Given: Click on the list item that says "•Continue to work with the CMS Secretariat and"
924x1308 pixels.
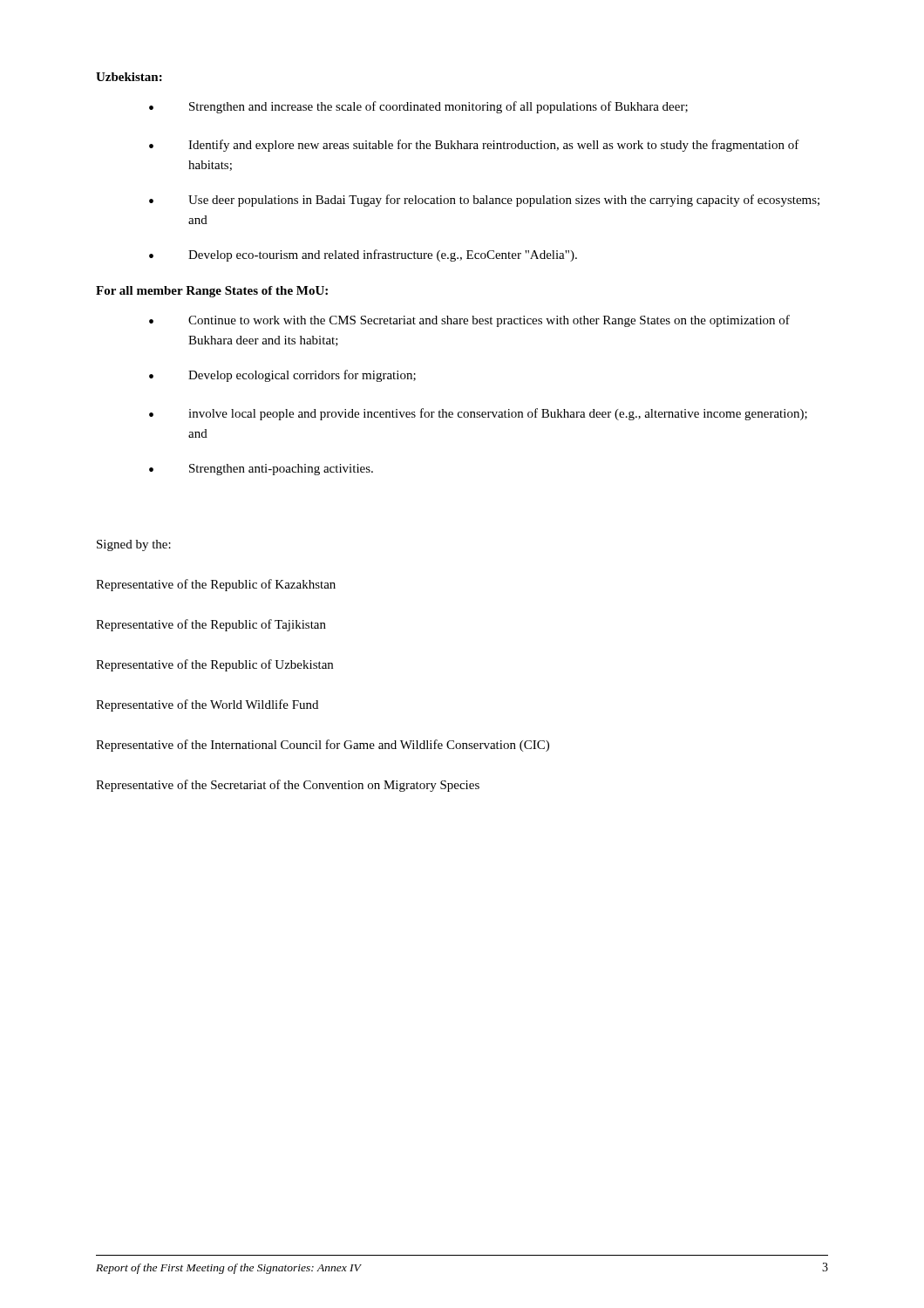Looking at the screenshot, I should click(x=462, y=330).
